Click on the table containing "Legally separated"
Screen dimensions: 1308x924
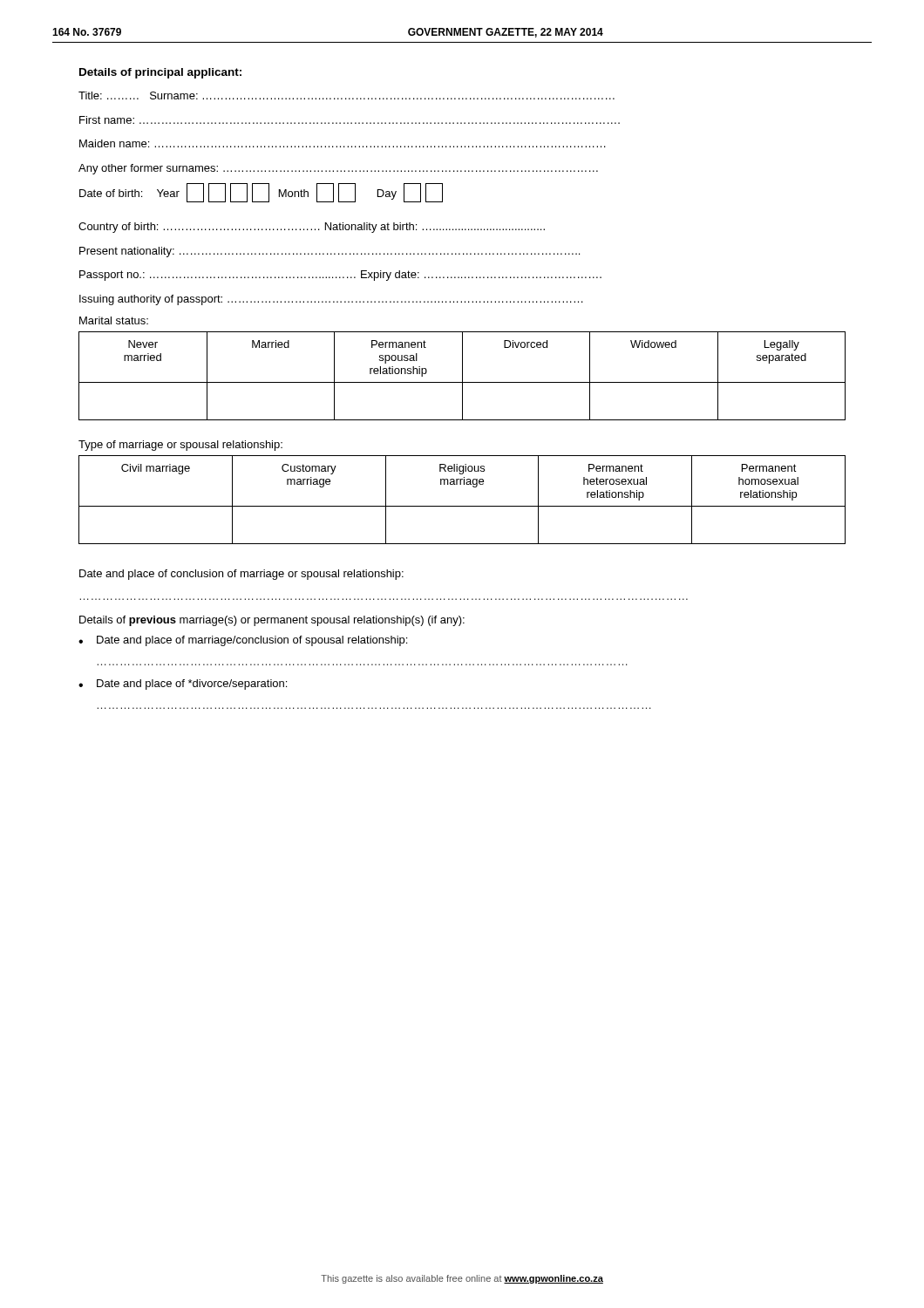pos(462,376)
